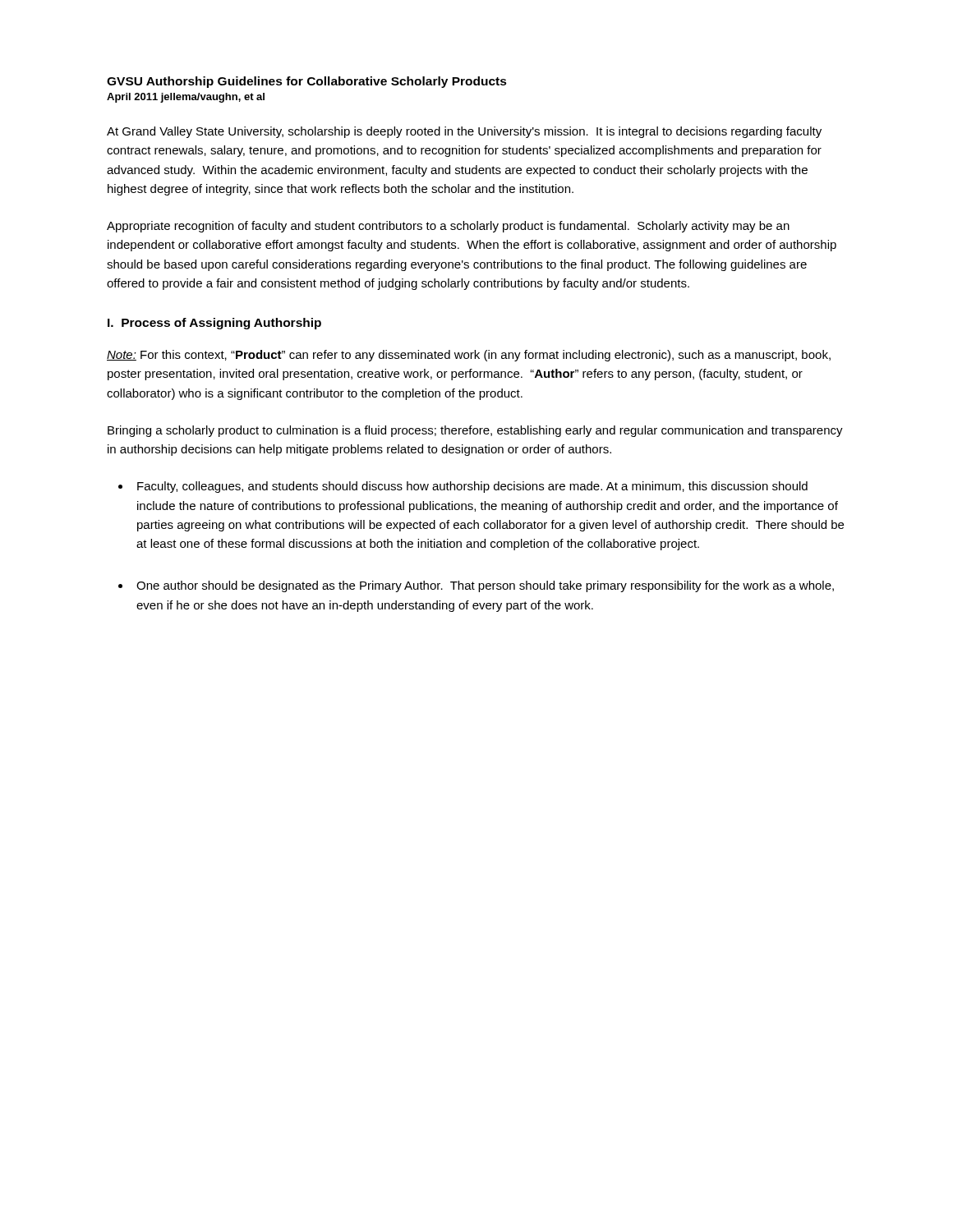Locate the text block starting "Appropriate recognition of faculty and student contributors"
The image size is (953, 1232).
tap(472, 254)
